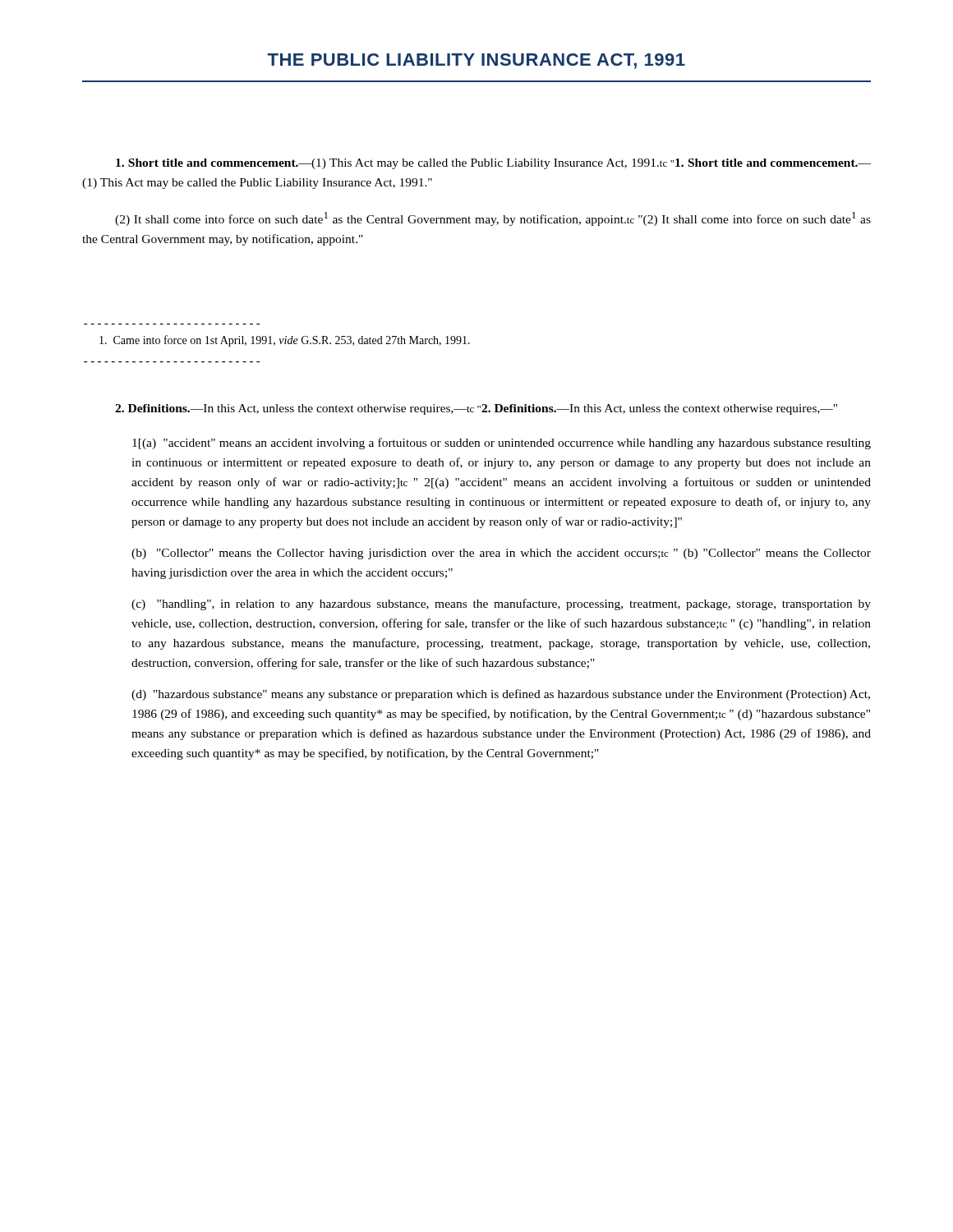Image resolution: width=953 pixels, height=1232 pixels.
Task: Select the text starting "Definitions.—In this Act, unless the"
Action: coord(477,408)
